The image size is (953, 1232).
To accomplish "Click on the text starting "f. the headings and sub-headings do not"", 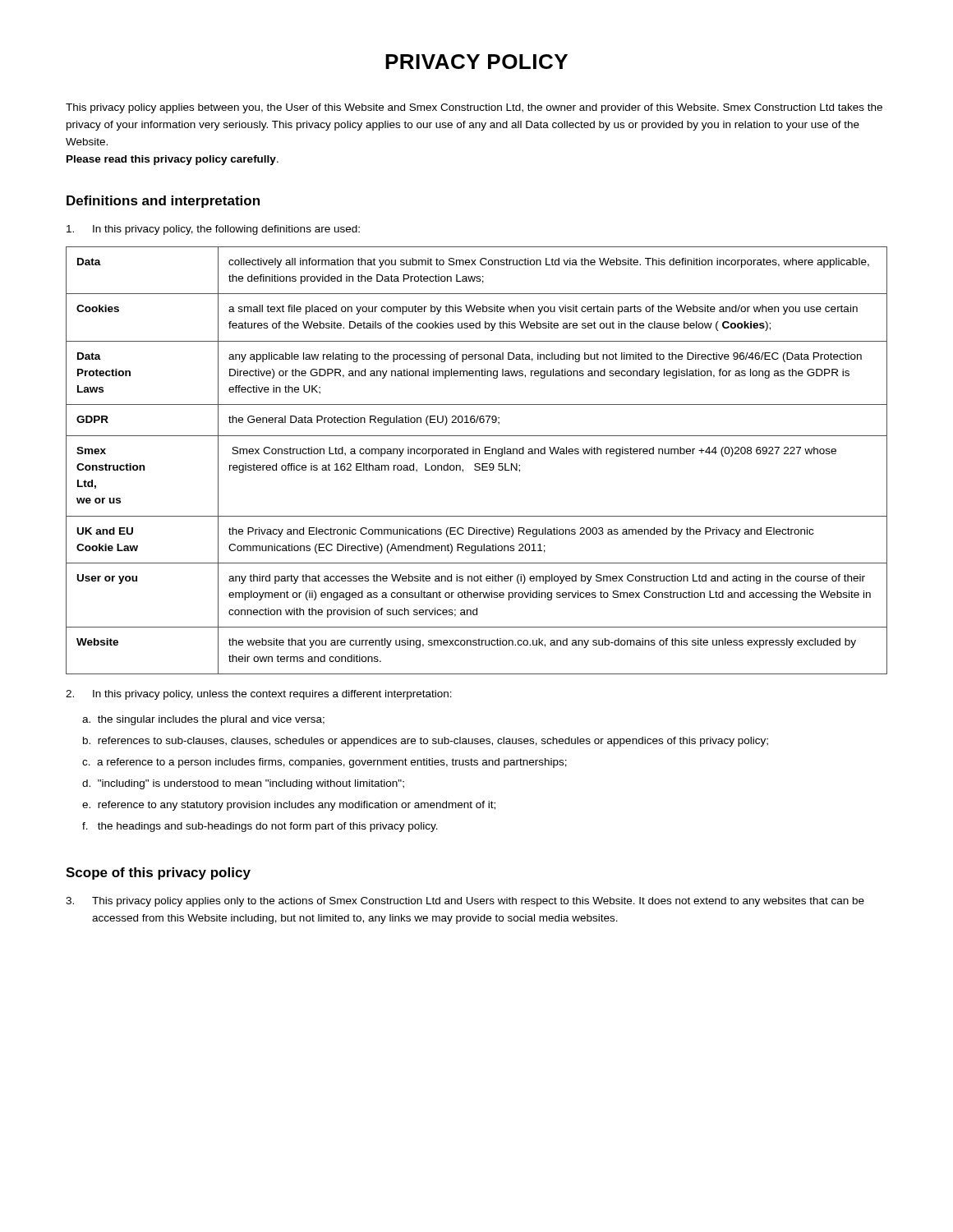I will click(x=260, y=826).
